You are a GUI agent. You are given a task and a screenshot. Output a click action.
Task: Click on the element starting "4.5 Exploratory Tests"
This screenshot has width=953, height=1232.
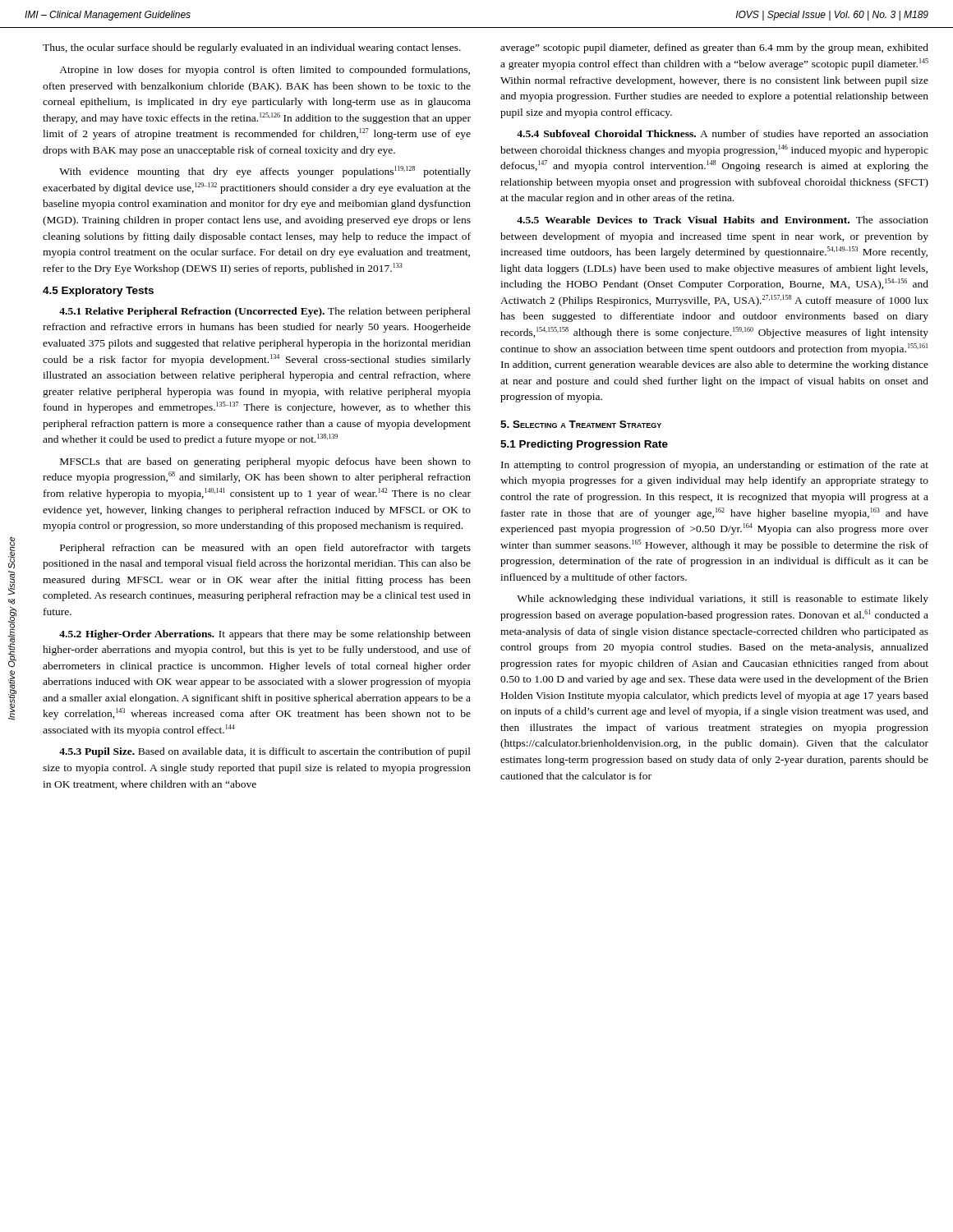(x=98, y=292)
